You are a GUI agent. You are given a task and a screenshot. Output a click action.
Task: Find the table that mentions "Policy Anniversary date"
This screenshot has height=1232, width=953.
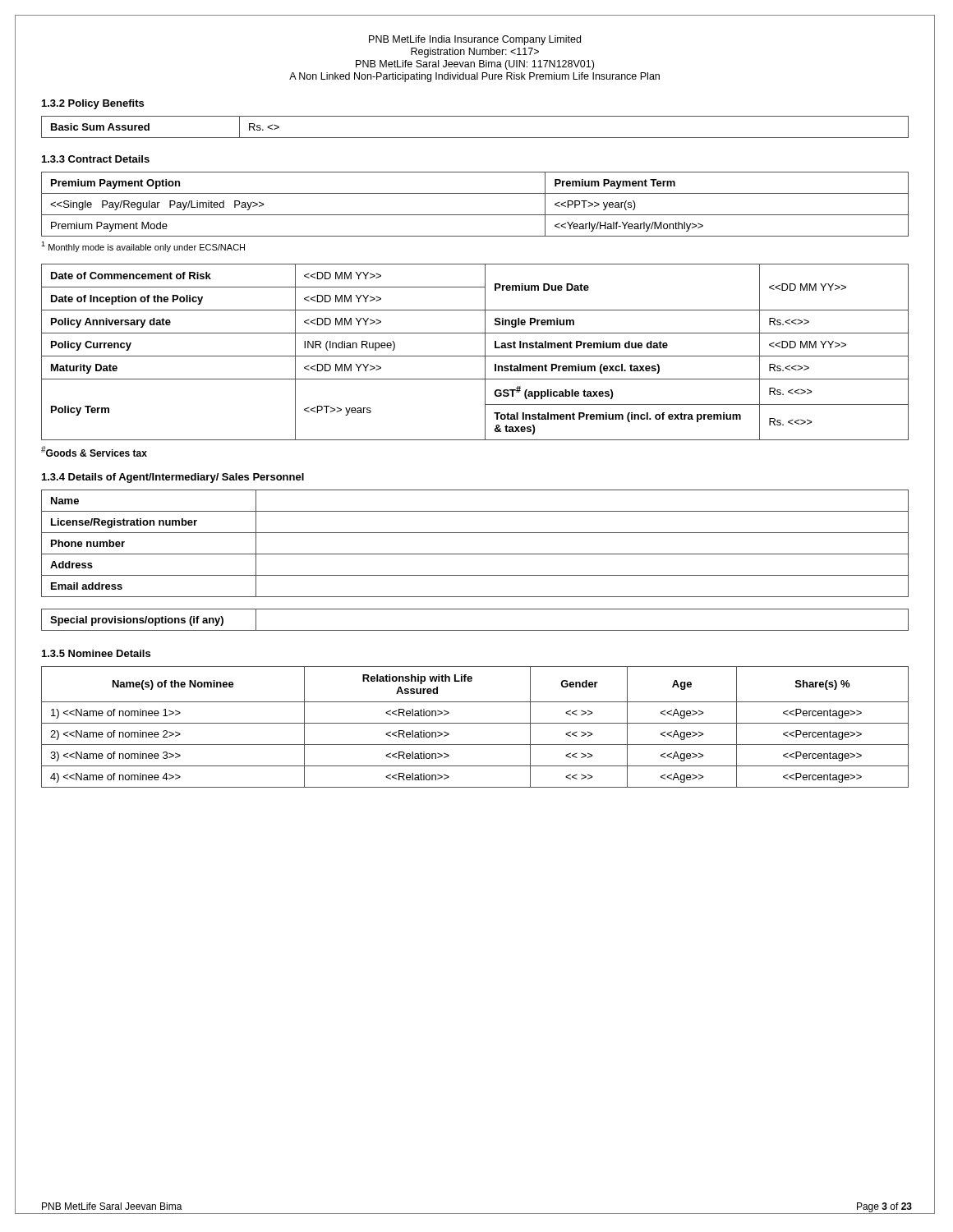click(475, 352)
